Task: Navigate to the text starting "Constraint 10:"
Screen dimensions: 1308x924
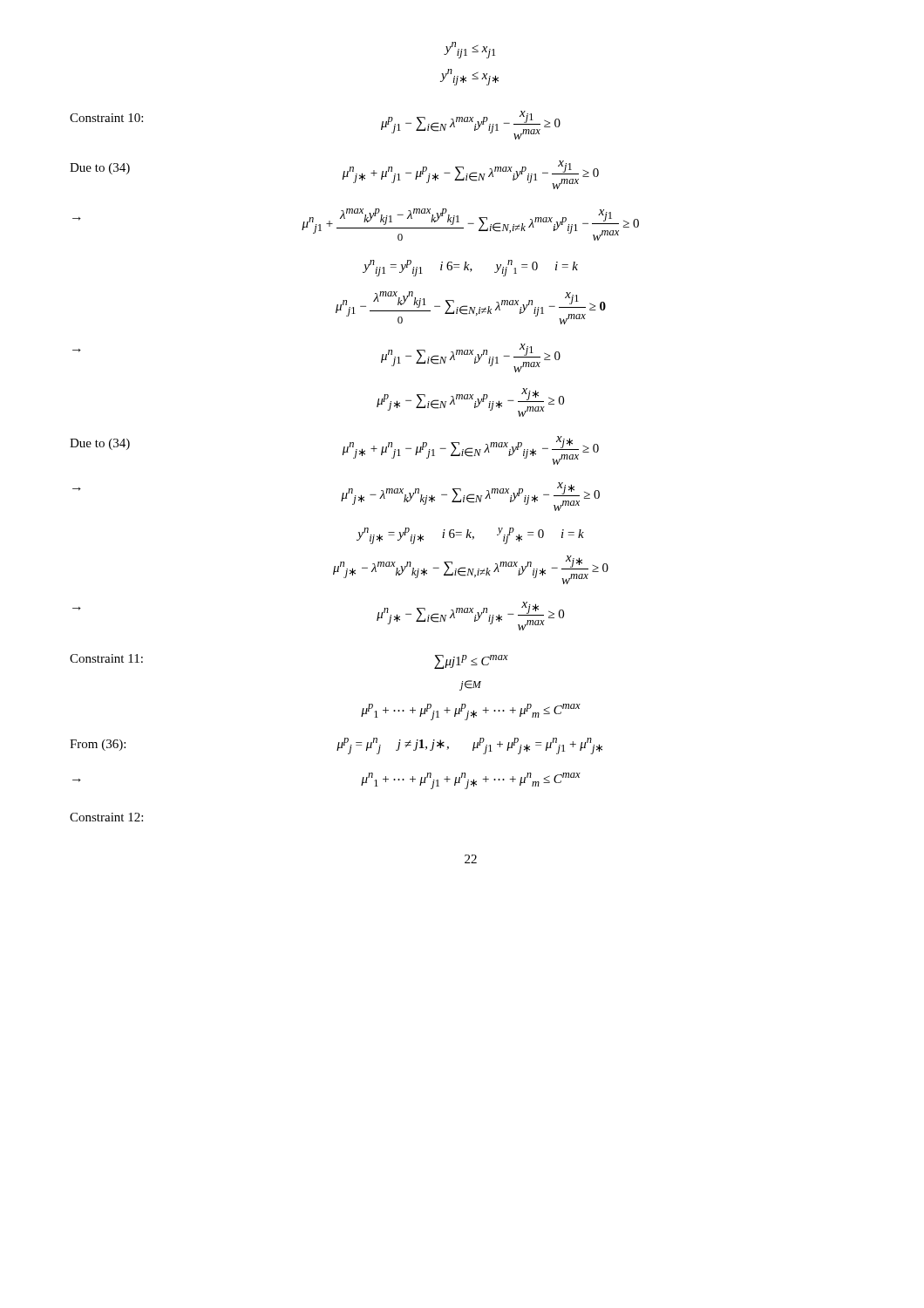Action: coord(107,117)
